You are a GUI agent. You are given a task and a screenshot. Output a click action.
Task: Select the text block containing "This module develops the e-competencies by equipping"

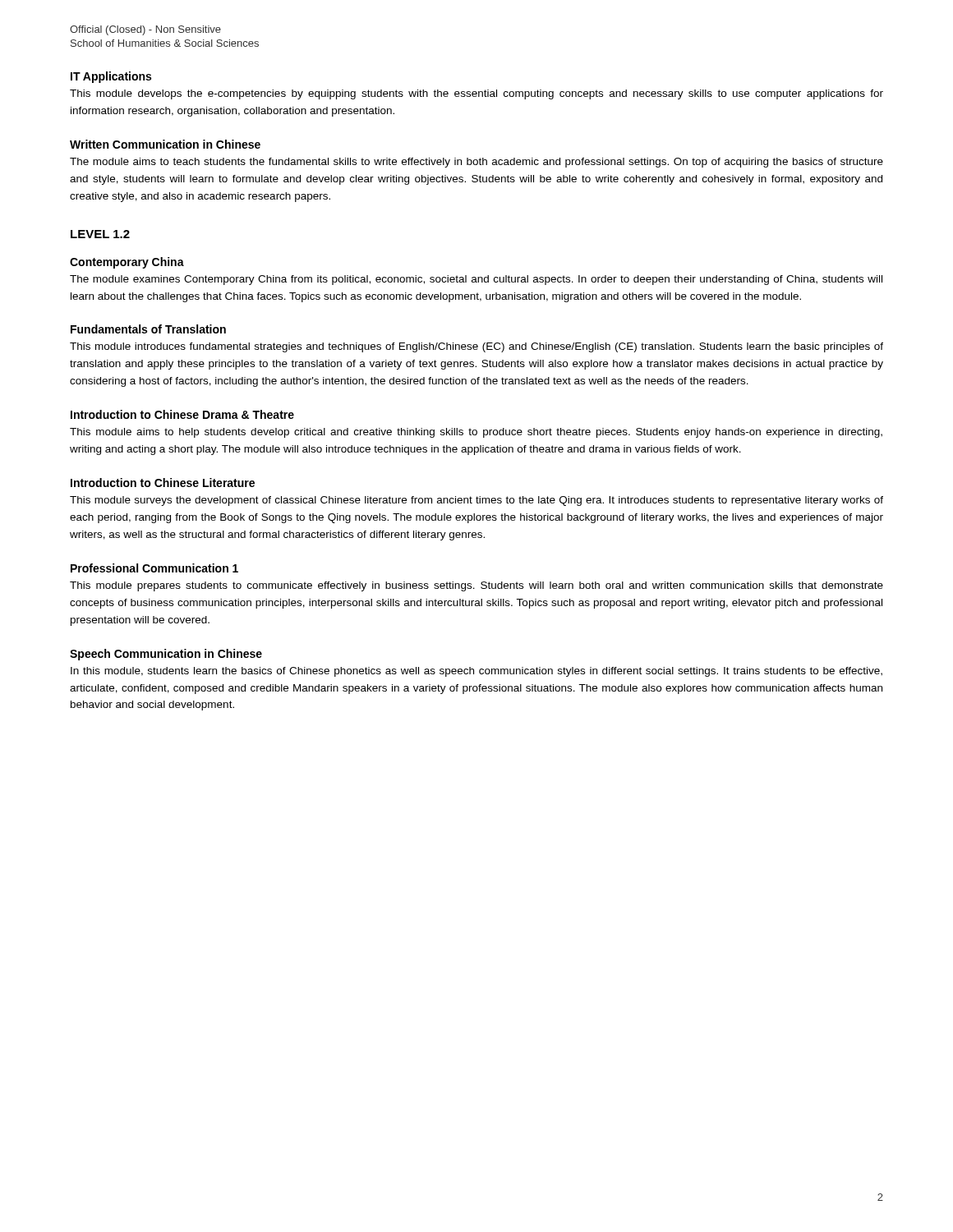point(476,102)
